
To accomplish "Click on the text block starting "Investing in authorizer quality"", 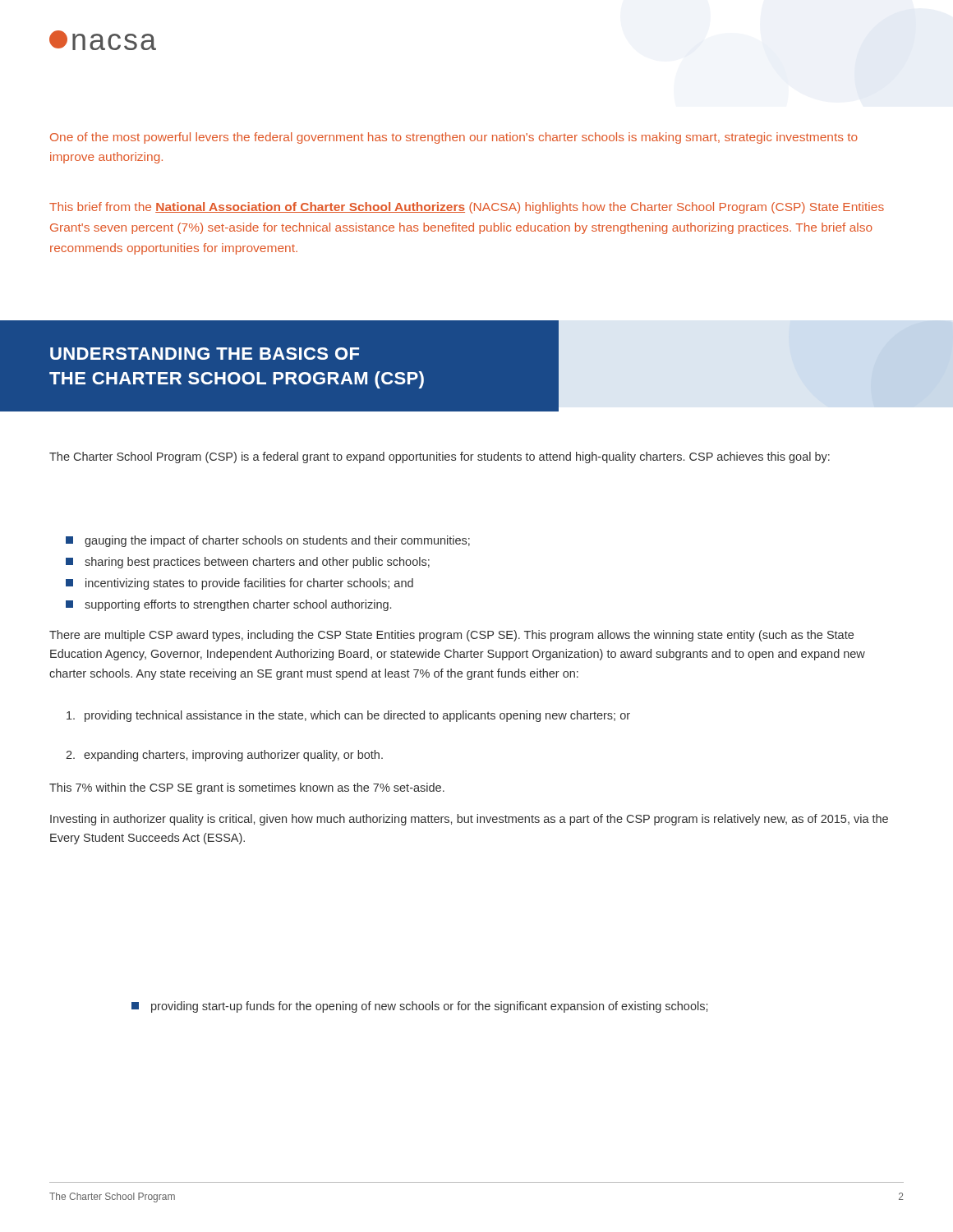I will (469, 829).
